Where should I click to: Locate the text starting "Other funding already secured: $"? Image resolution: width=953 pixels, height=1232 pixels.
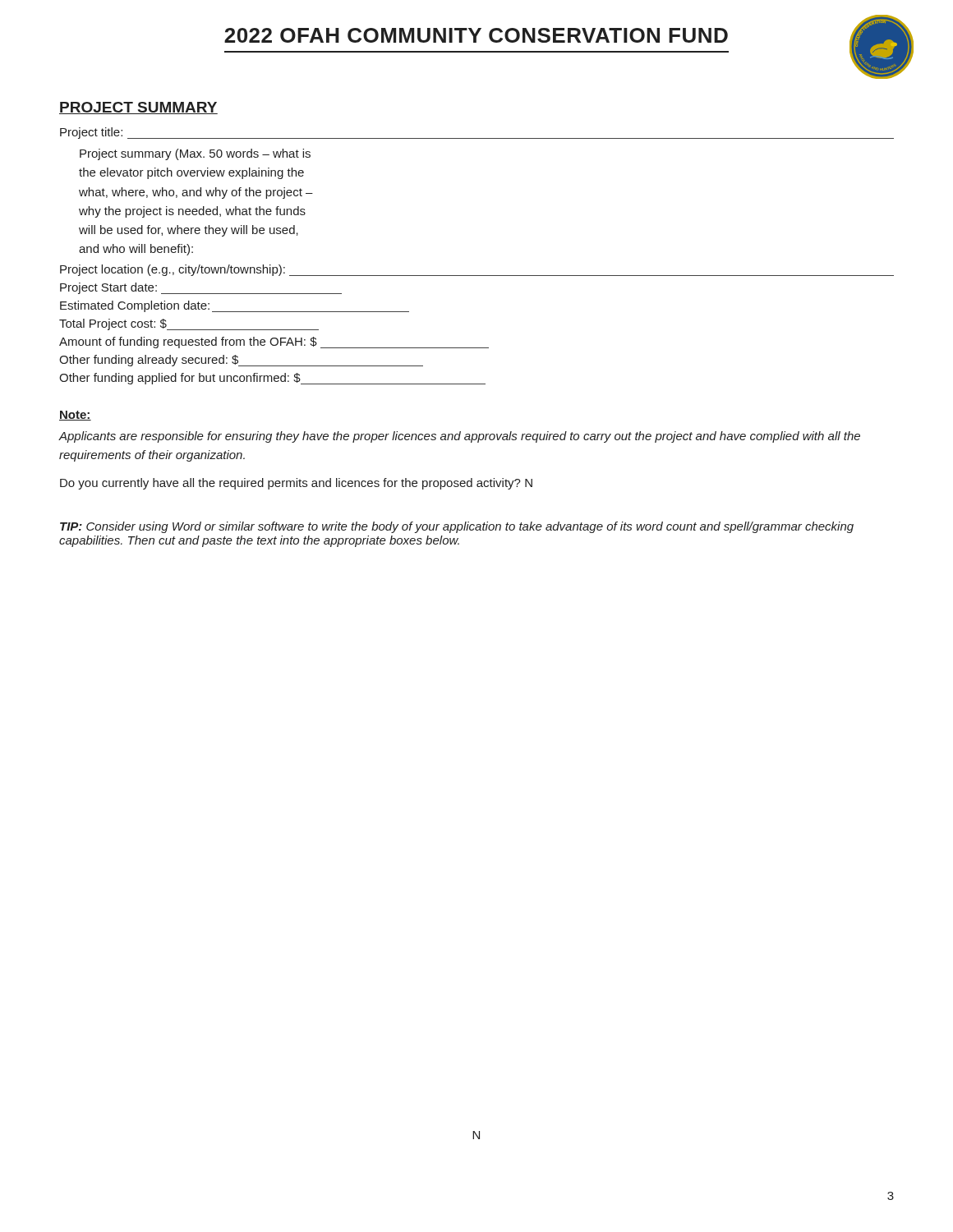point(241,359)
